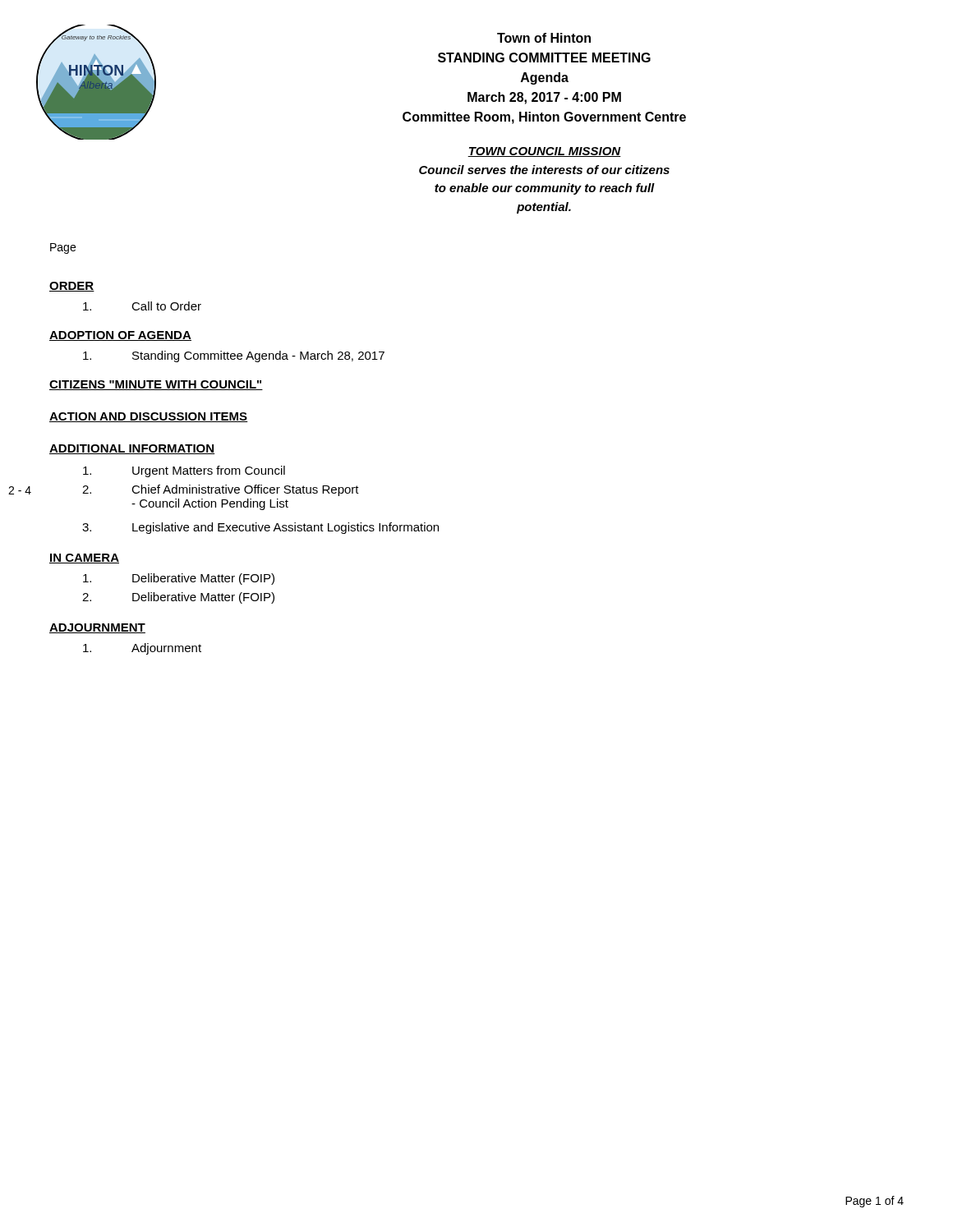Locate the section header containing "IN CAMERA"
953x1232 pixels.
point(84,557)
